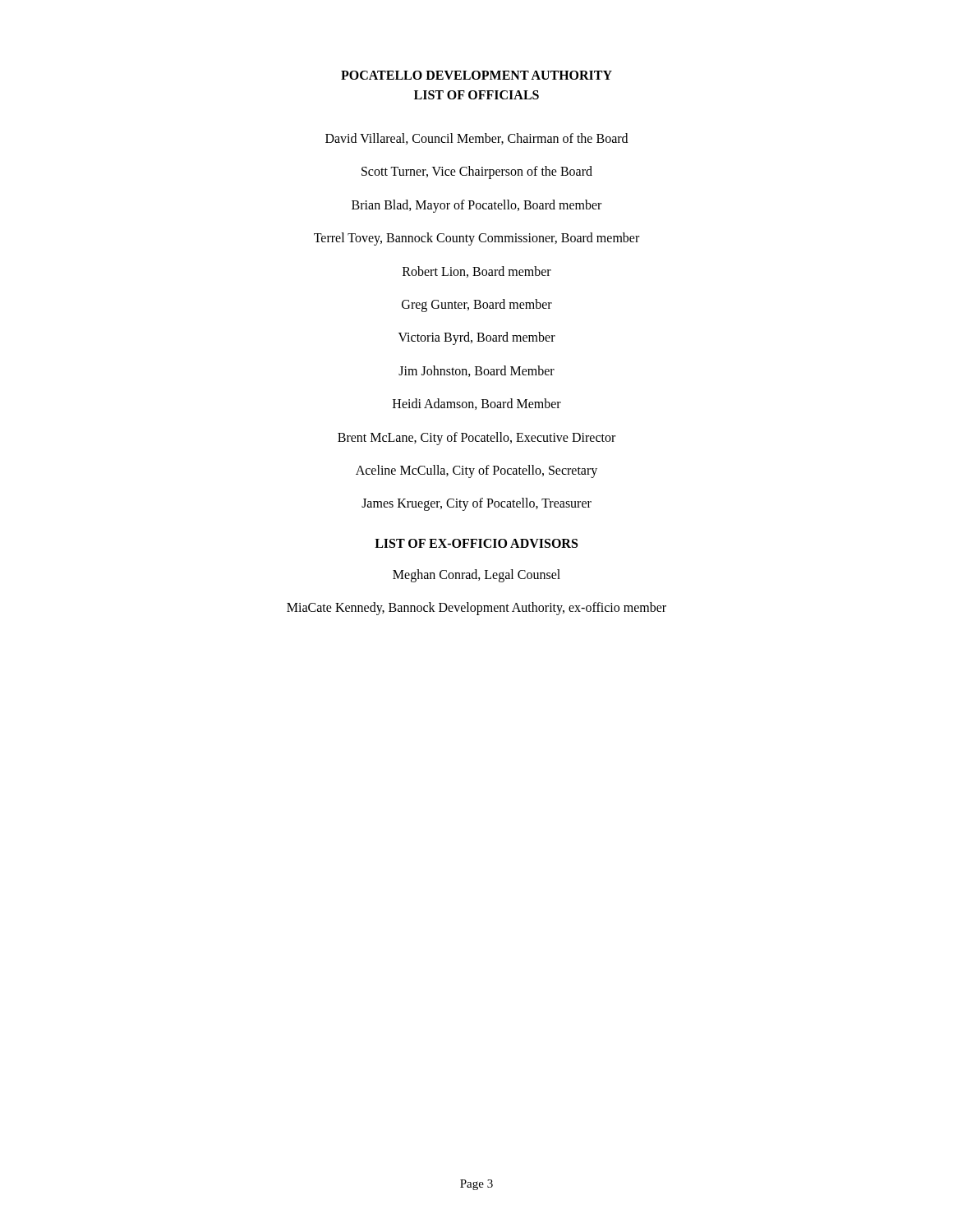Find the block starting "Brian Blad, Mayor of Pocatello, Board member"
Viewport: 953px width, 1232px height.
476,205
